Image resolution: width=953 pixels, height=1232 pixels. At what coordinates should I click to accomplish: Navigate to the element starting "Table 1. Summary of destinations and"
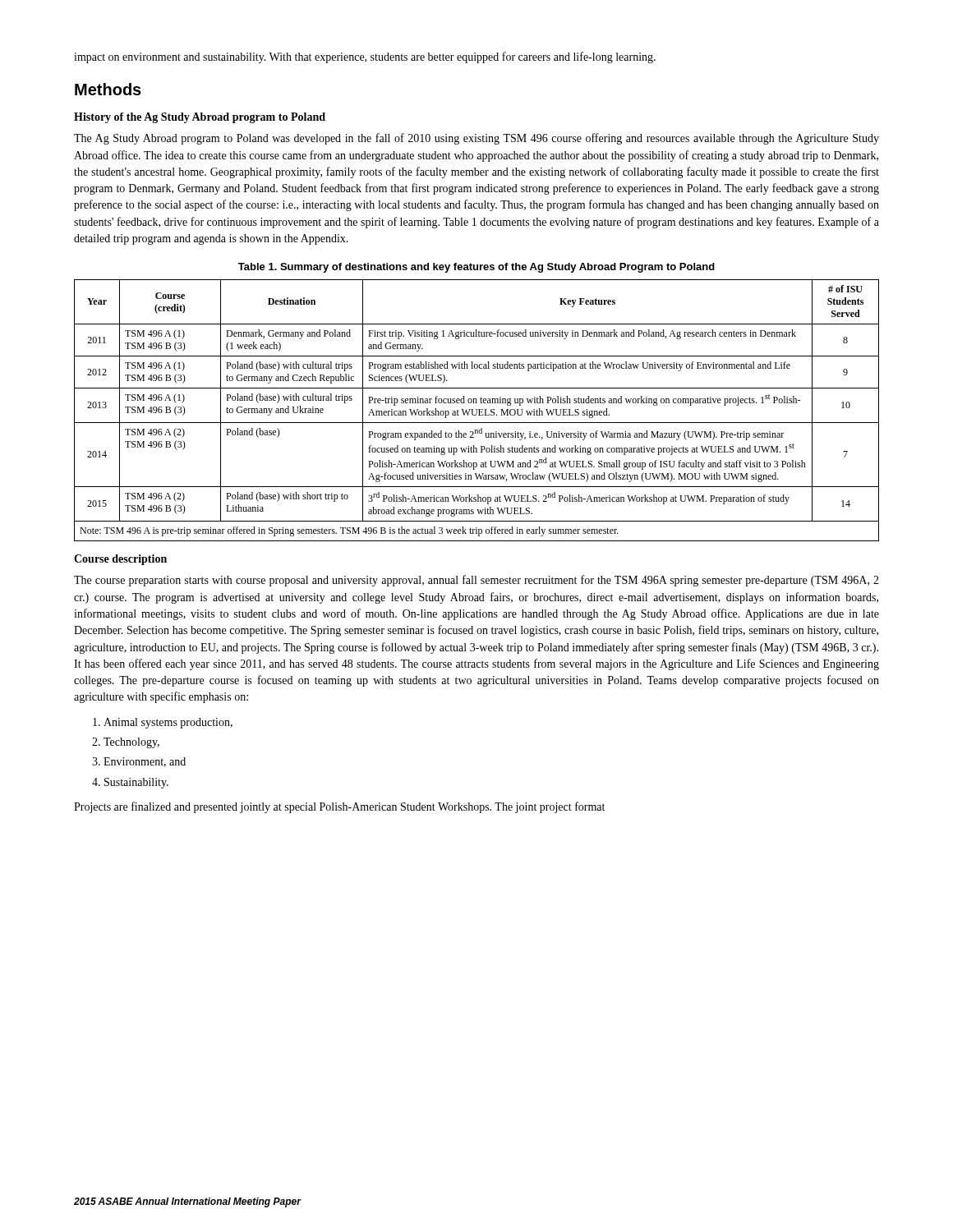tap(476, 267)
